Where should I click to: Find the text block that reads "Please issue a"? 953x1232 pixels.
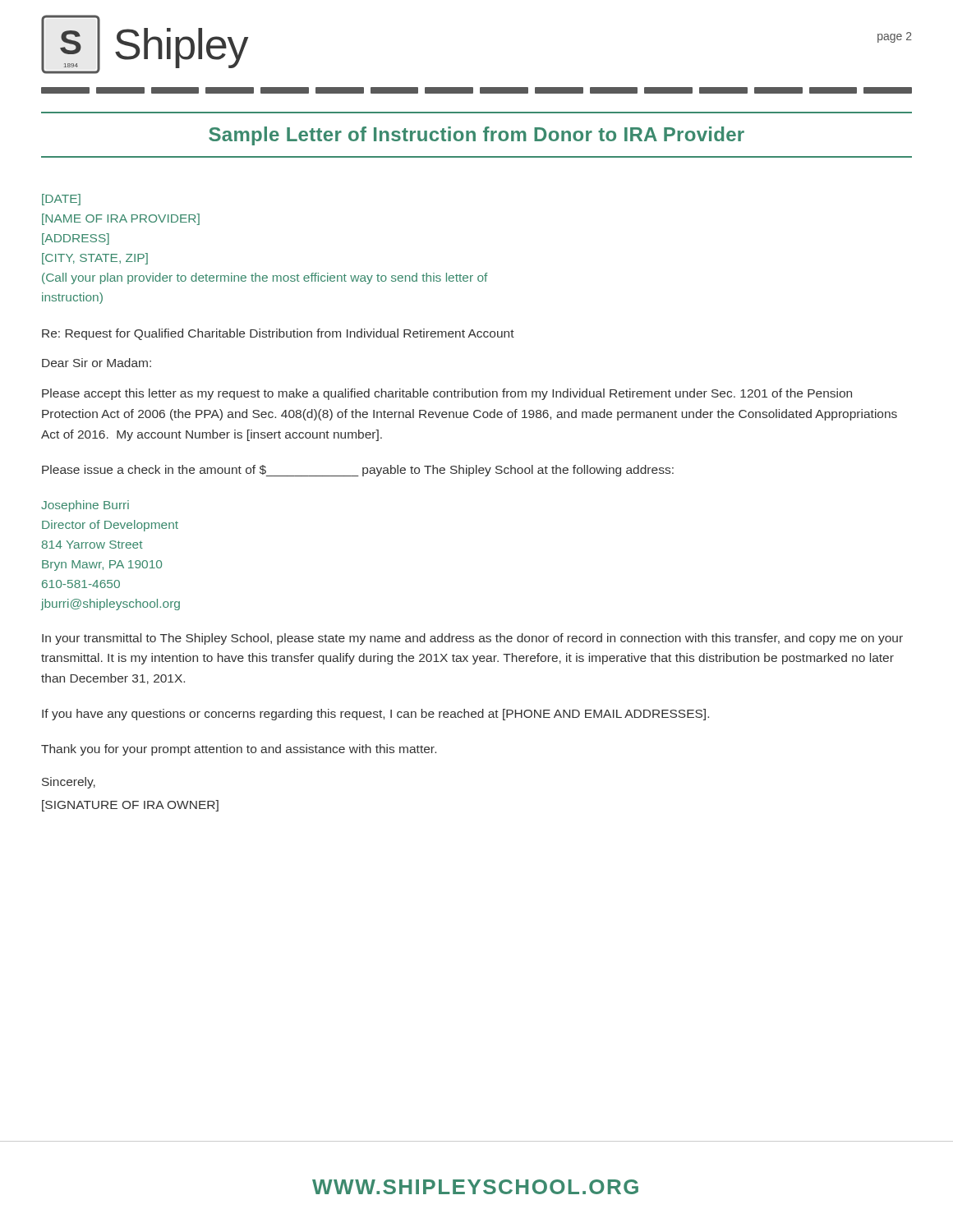coord(358,469)
